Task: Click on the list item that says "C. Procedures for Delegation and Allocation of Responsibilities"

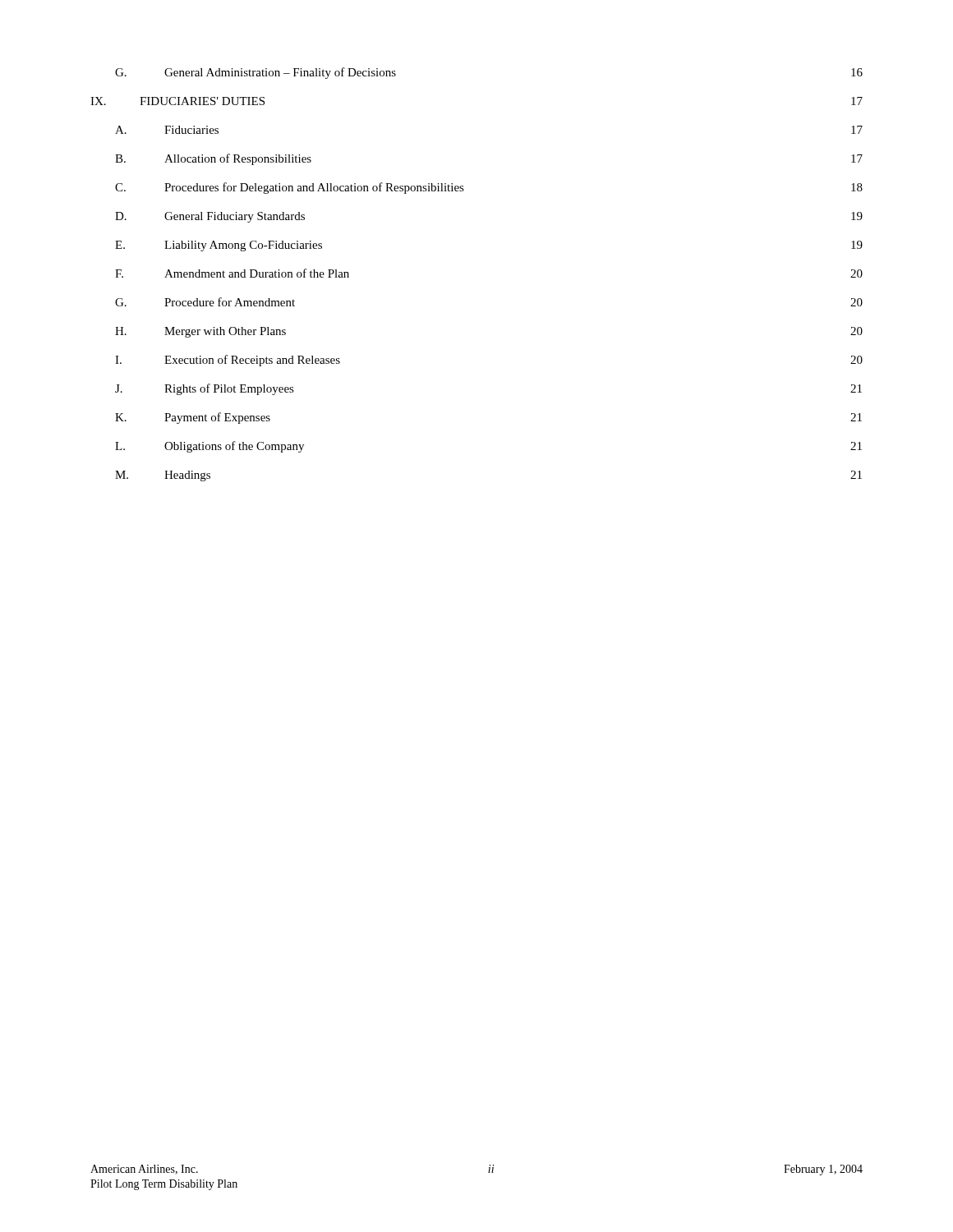Action: click(313, 188)
